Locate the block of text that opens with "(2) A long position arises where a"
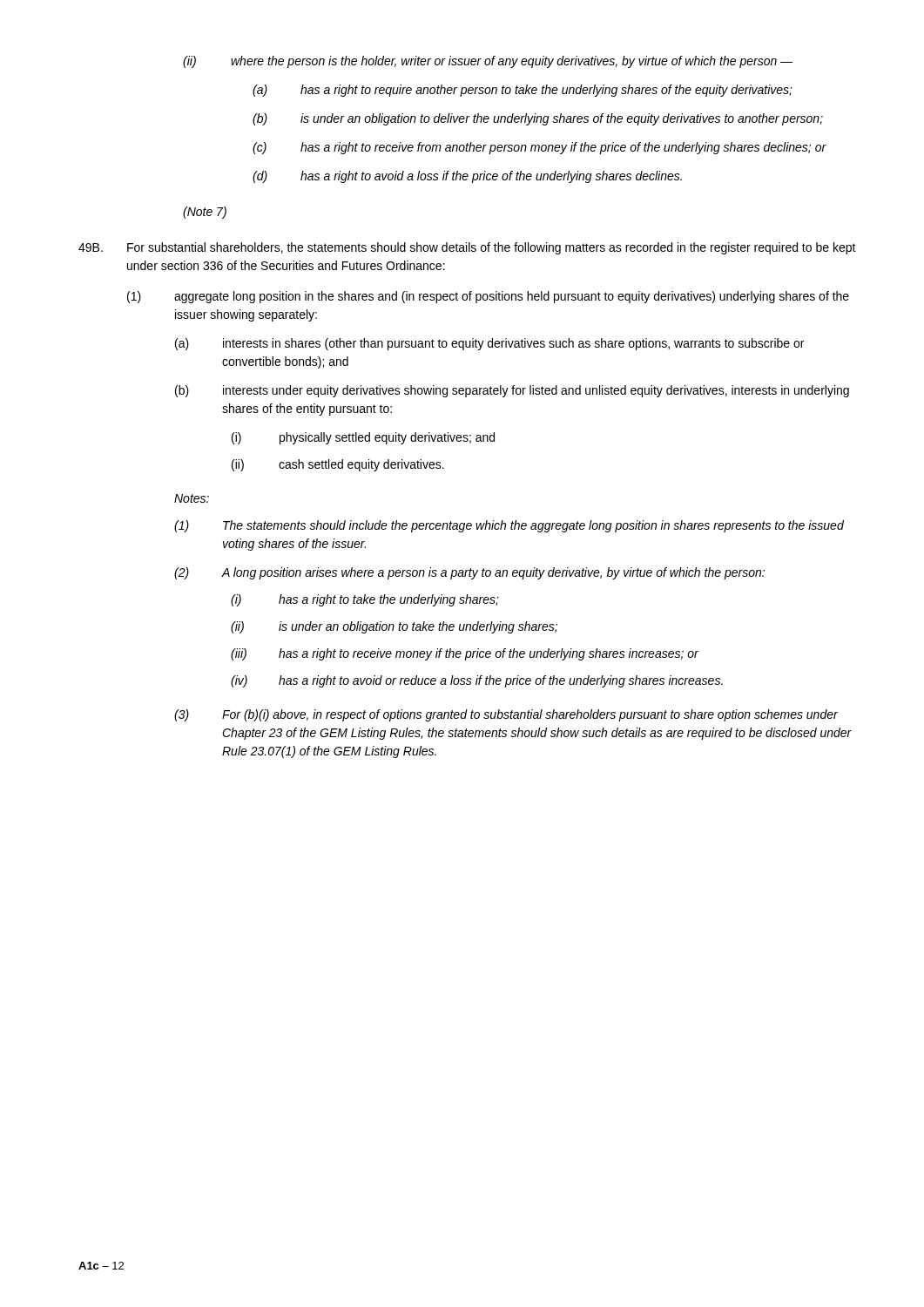The width and height of the screenshot is (924, 1307). tap(519, 573)
